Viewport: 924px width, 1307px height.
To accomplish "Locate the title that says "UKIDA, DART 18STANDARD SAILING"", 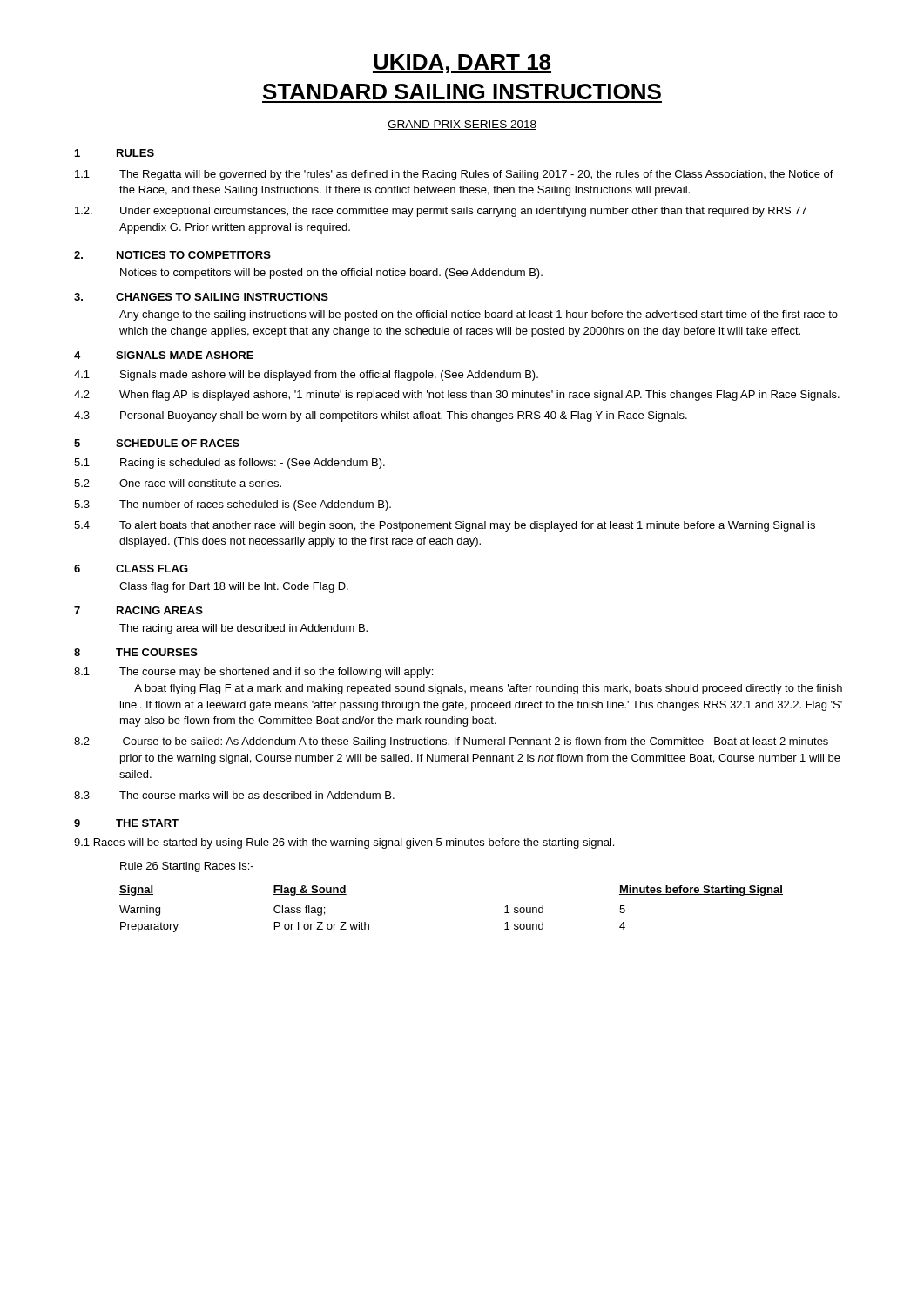I will (462, 77).
